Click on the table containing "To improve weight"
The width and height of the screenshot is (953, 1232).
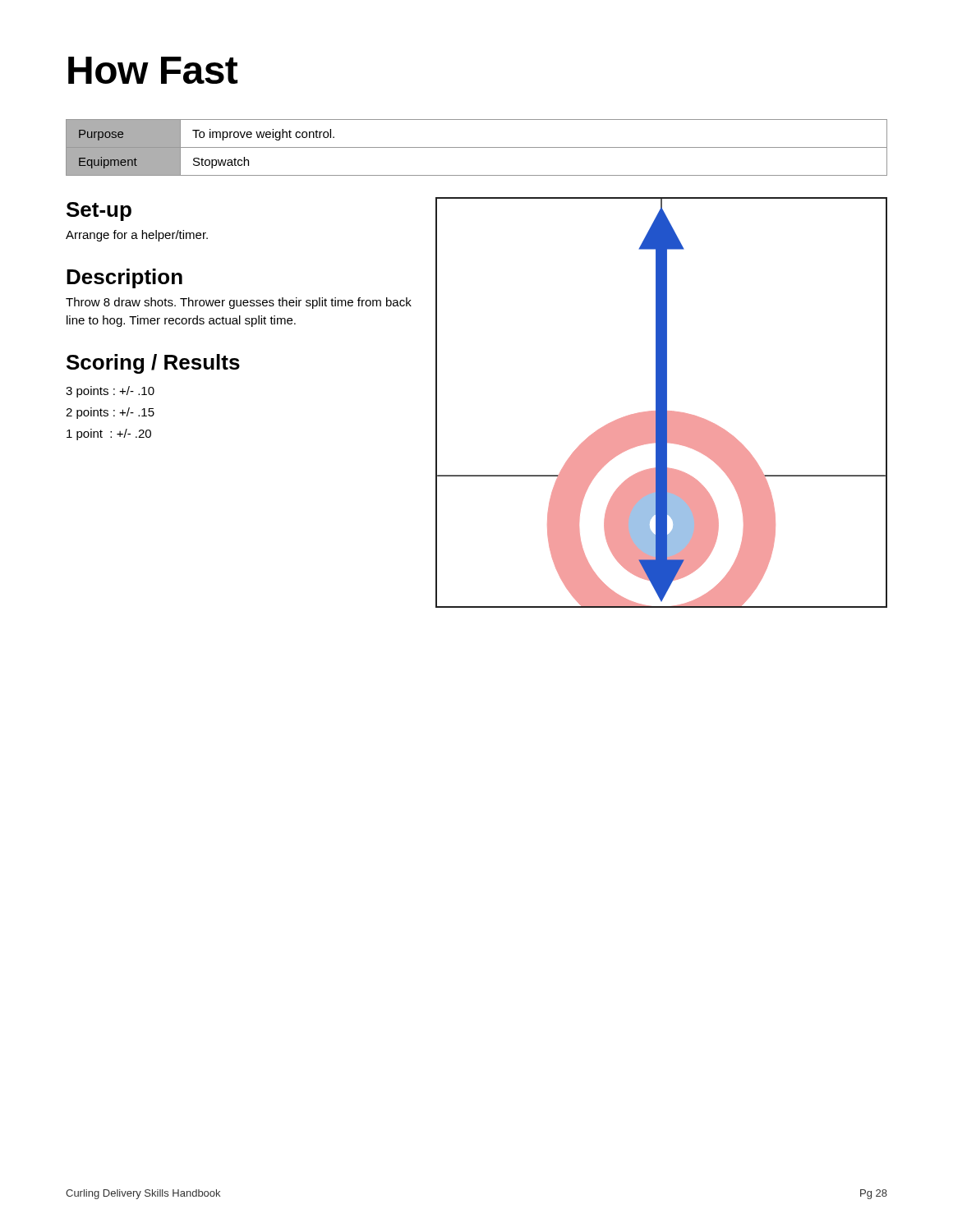pos(476,160)
